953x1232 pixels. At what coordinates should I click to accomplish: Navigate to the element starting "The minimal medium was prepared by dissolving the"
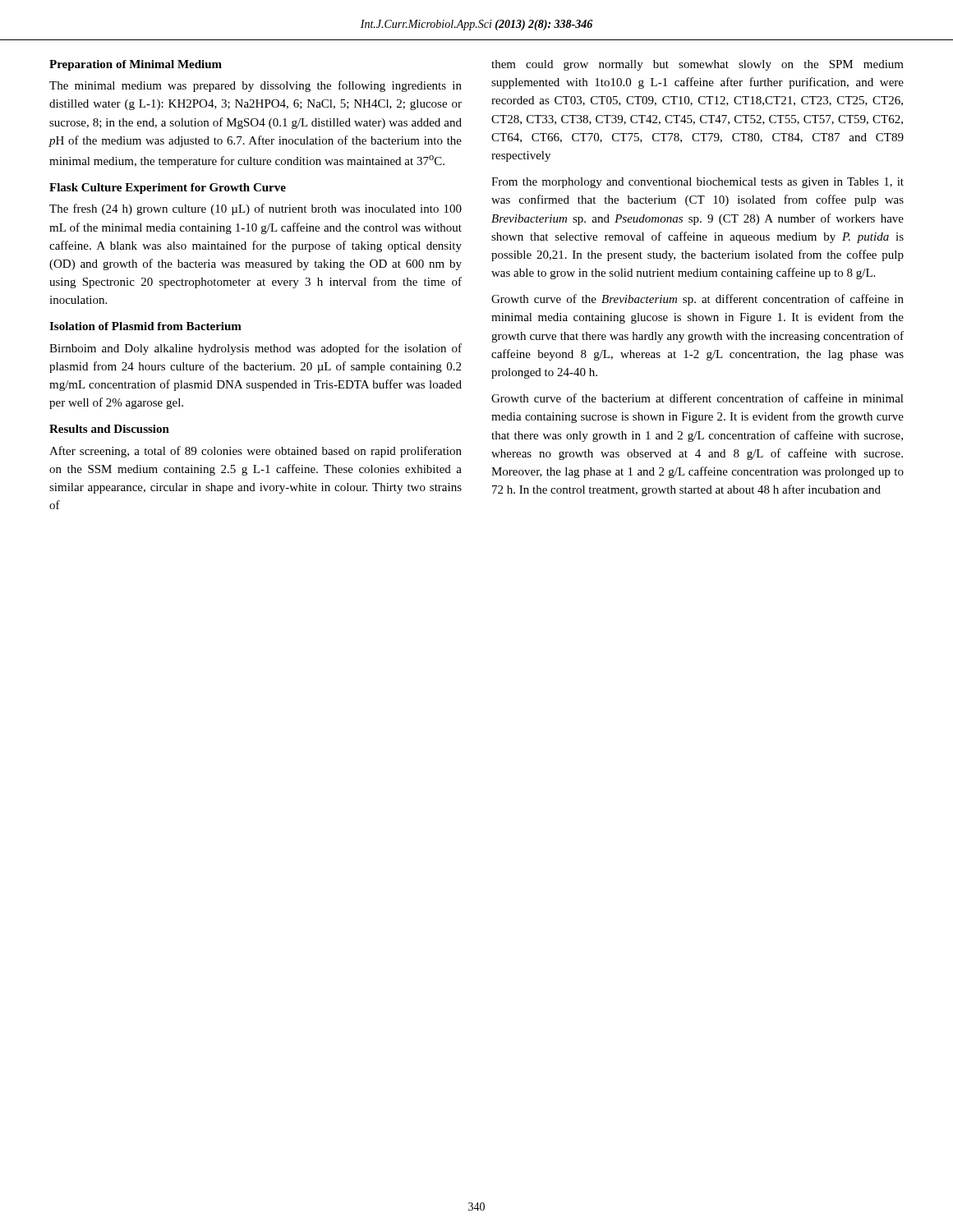(255, 123)
